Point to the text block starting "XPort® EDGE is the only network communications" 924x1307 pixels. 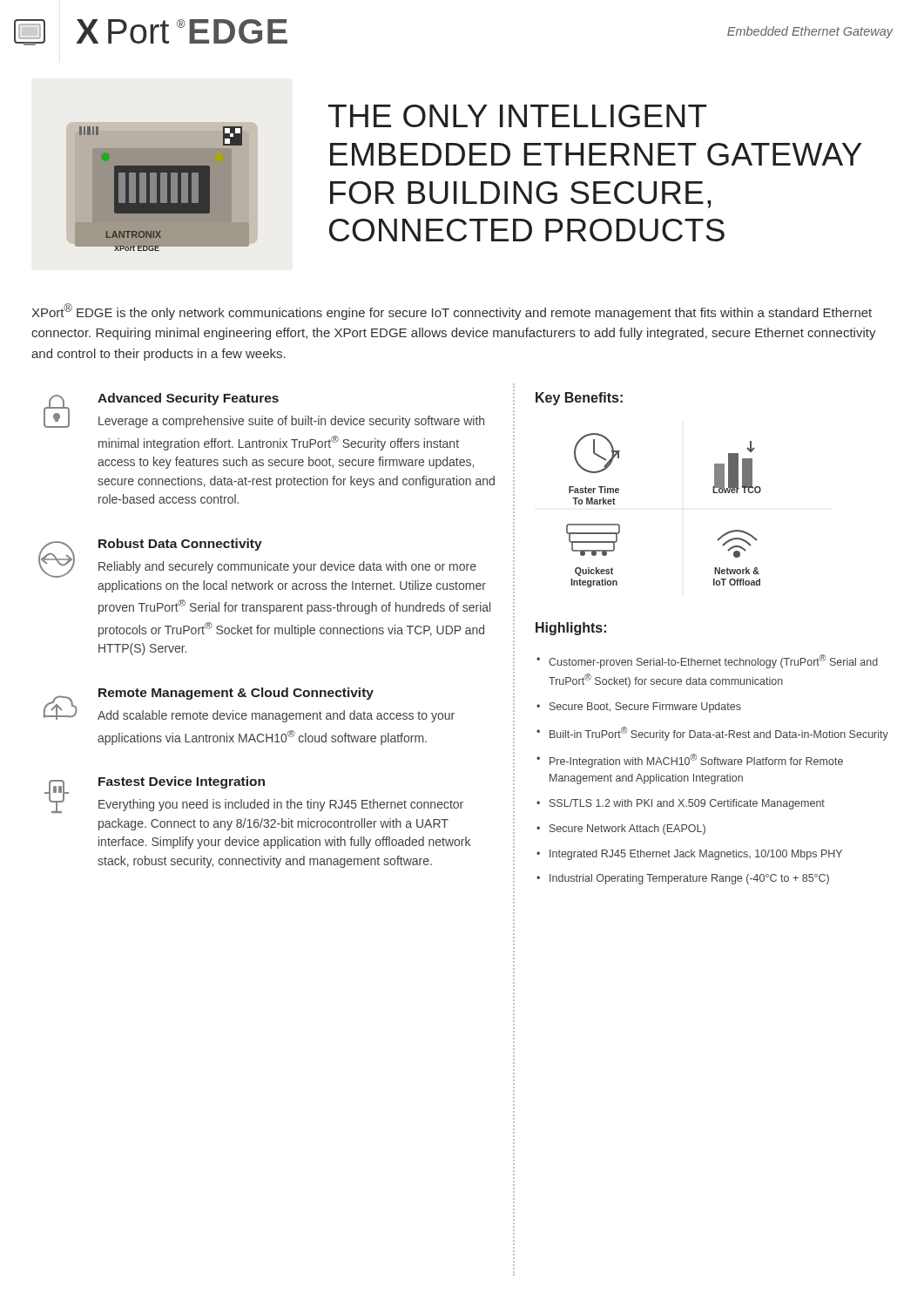pos(462,332)
